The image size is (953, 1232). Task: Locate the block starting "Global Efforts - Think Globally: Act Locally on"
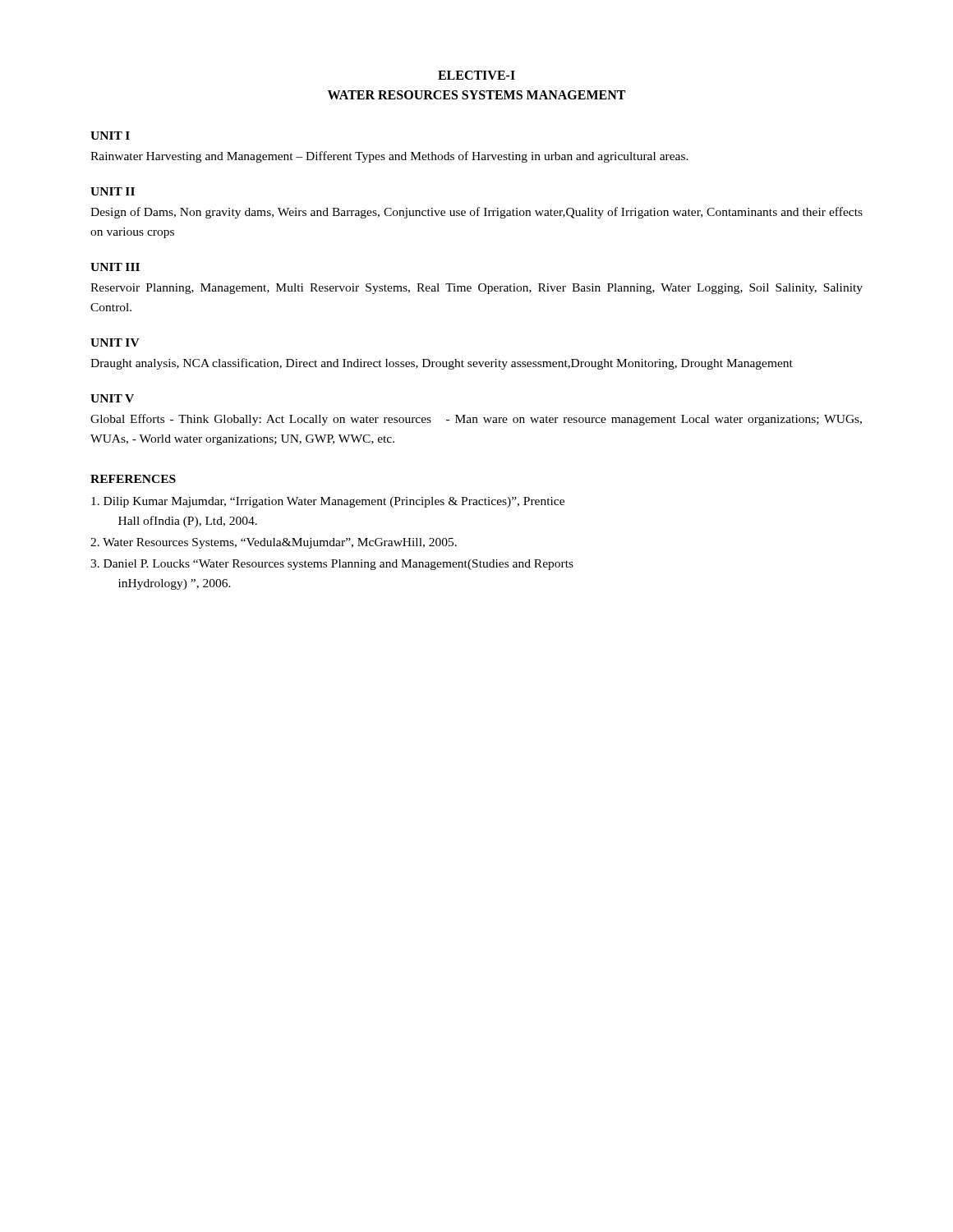click(476, 428)
